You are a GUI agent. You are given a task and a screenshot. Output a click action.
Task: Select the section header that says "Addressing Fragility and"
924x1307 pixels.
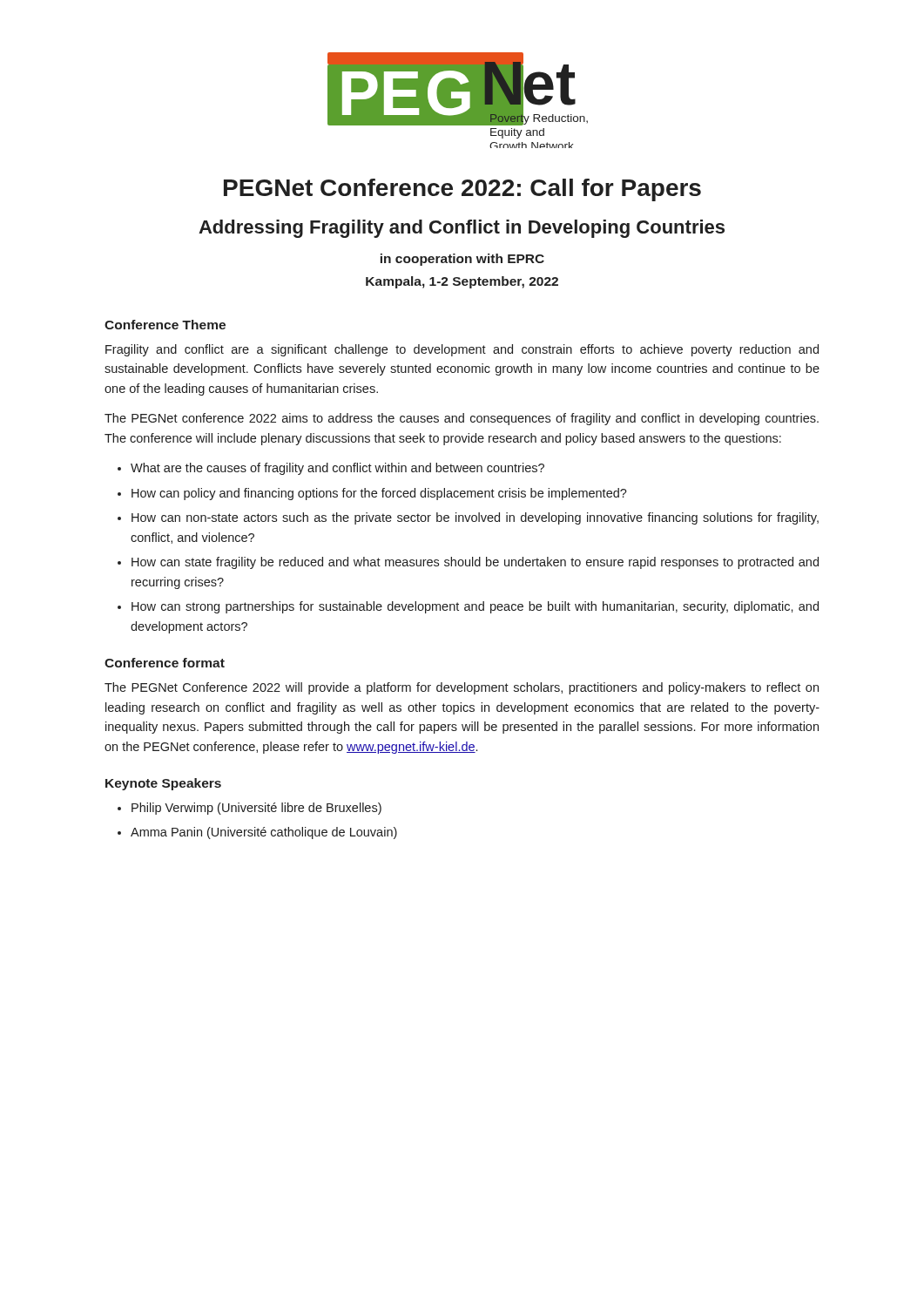(x=462, y=227)
